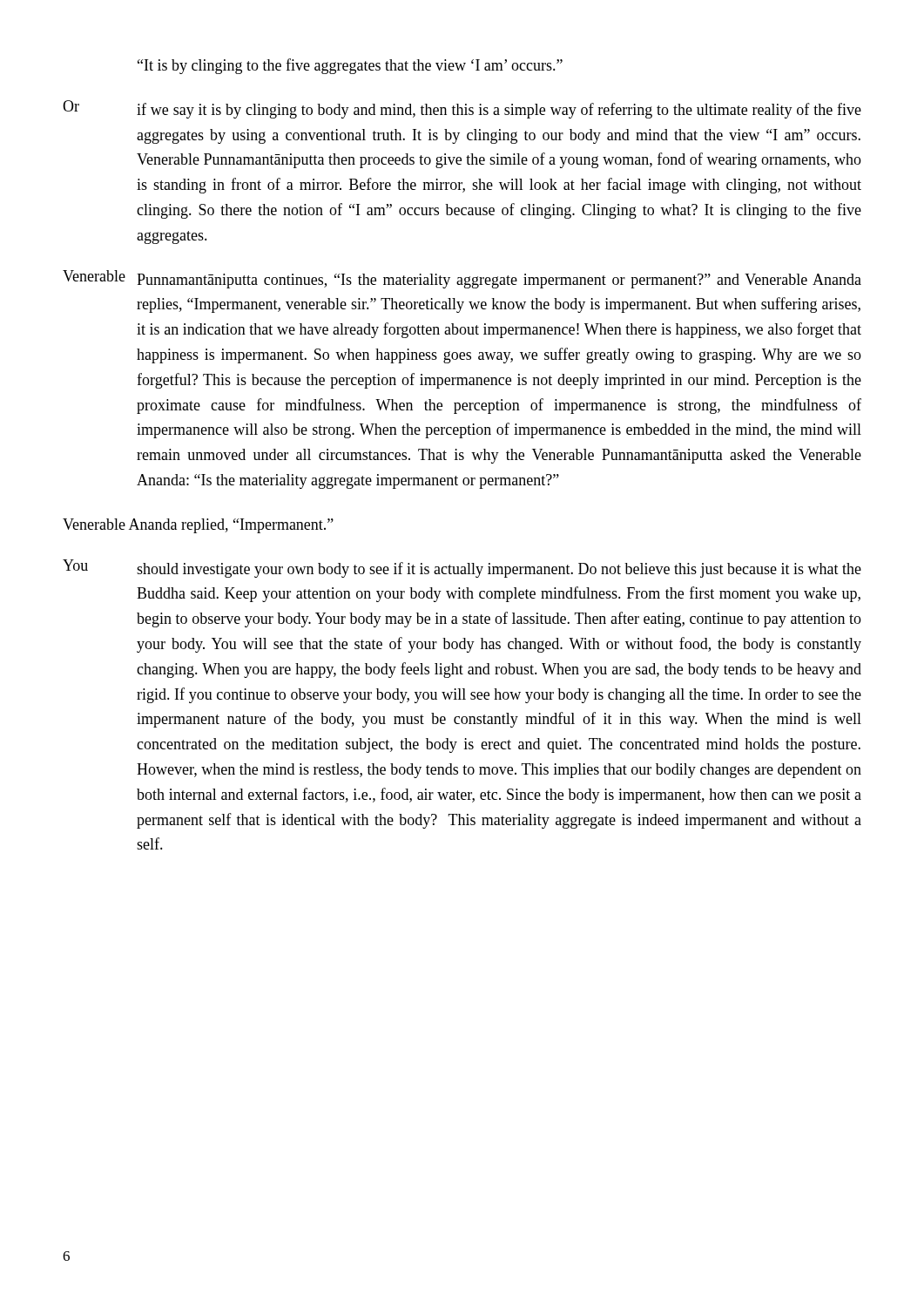Click on the region starting "Venerable Ananda replied, “Impermanent.”"
924x1307 pixels.
pos(198,524)
